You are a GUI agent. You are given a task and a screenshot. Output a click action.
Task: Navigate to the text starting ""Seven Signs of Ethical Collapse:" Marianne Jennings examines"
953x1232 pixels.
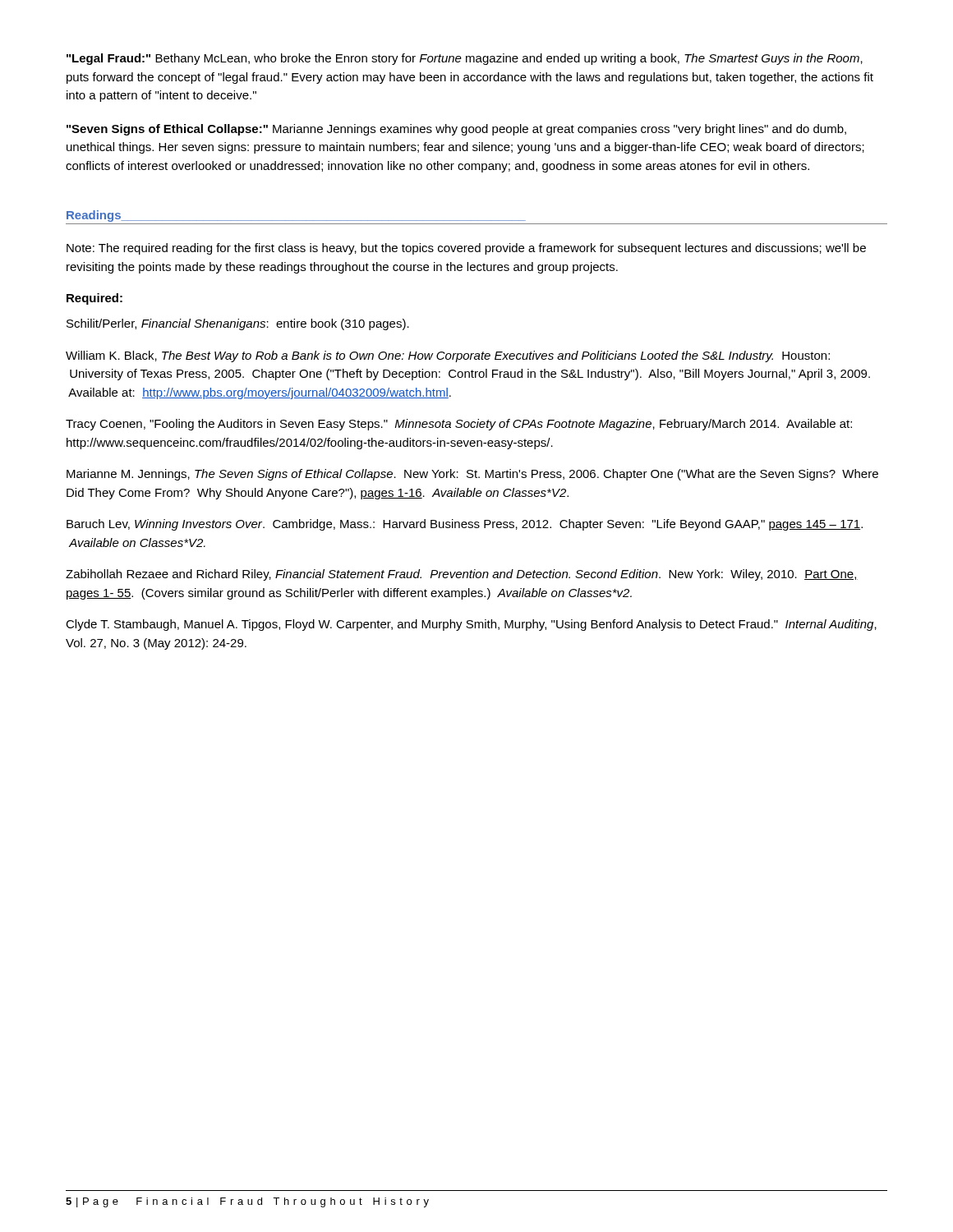(465, 147)
